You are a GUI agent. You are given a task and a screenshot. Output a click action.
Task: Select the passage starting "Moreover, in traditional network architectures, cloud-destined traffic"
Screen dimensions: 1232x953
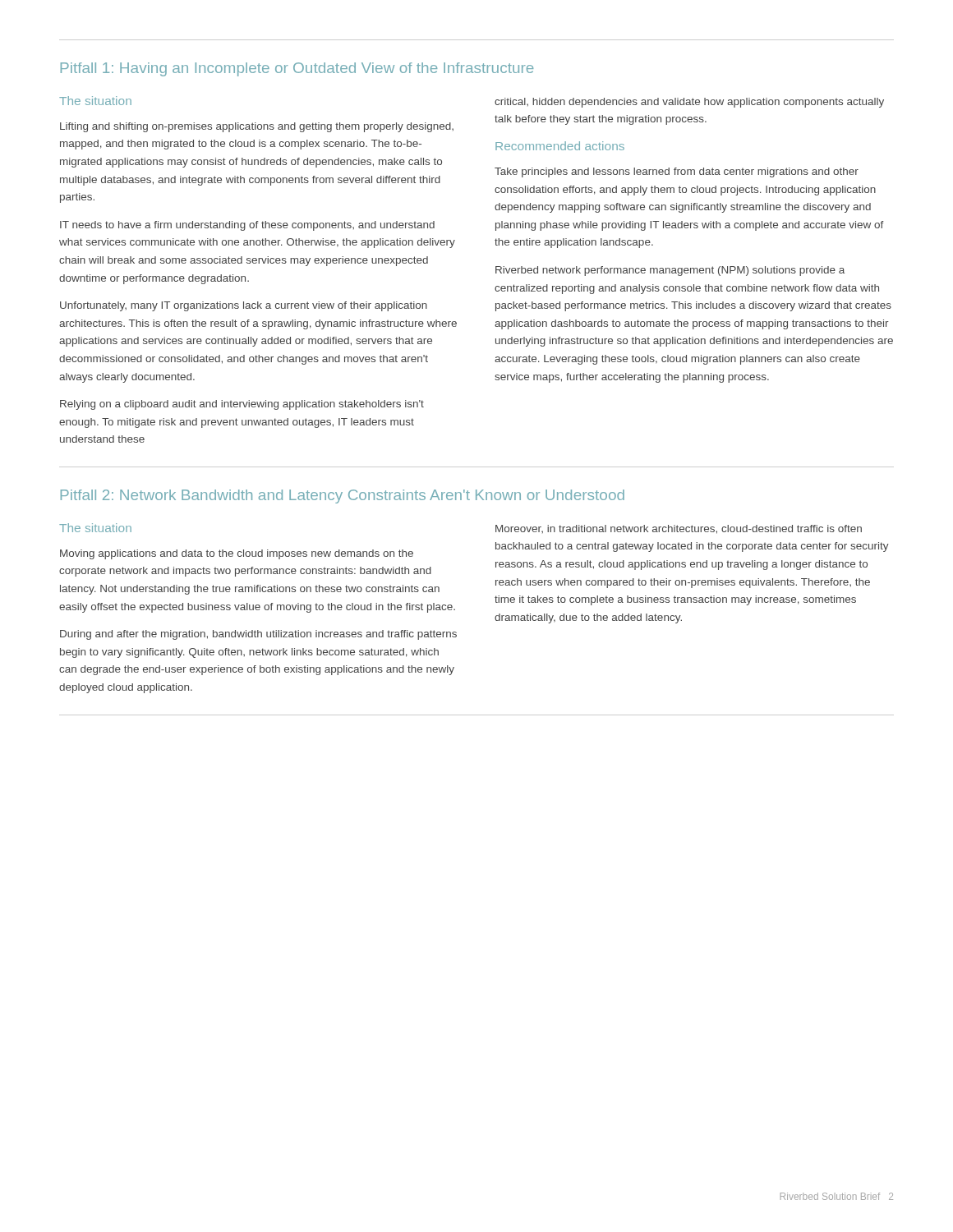692,573
